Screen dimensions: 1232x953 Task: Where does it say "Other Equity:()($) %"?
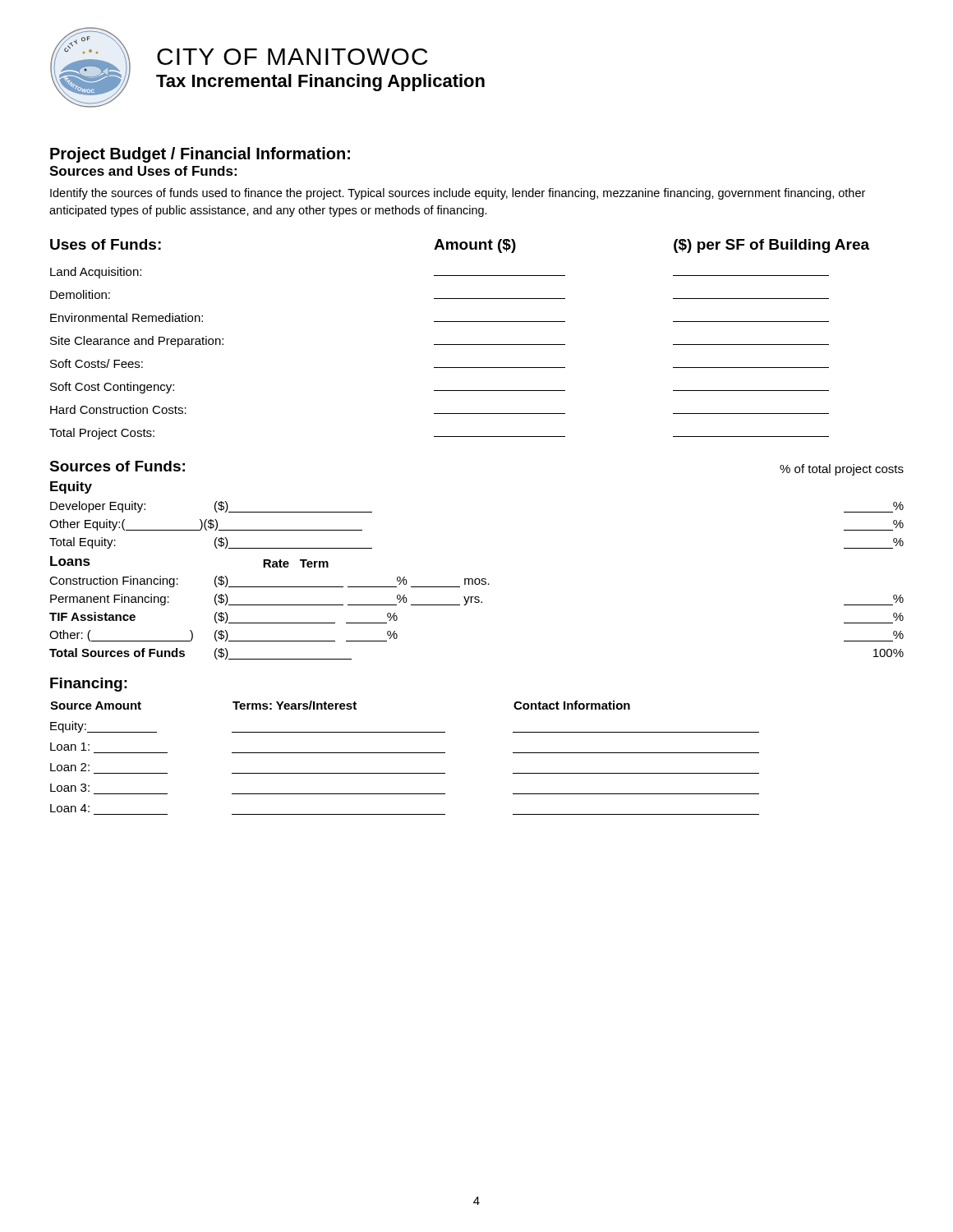pyautogui.click(x=123, y=524)
